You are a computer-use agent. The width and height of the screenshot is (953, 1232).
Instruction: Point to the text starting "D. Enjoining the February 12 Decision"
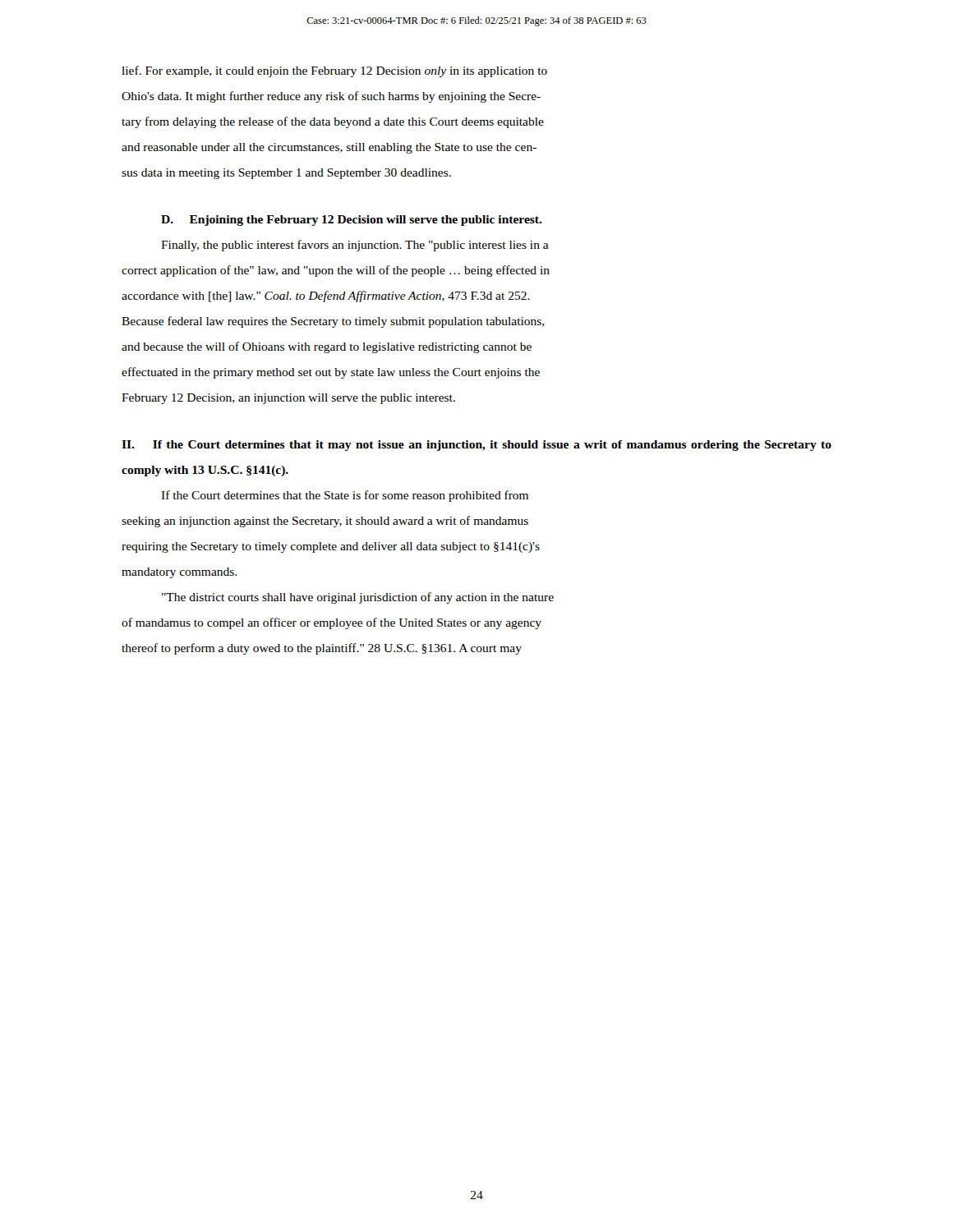pos(496,219)
